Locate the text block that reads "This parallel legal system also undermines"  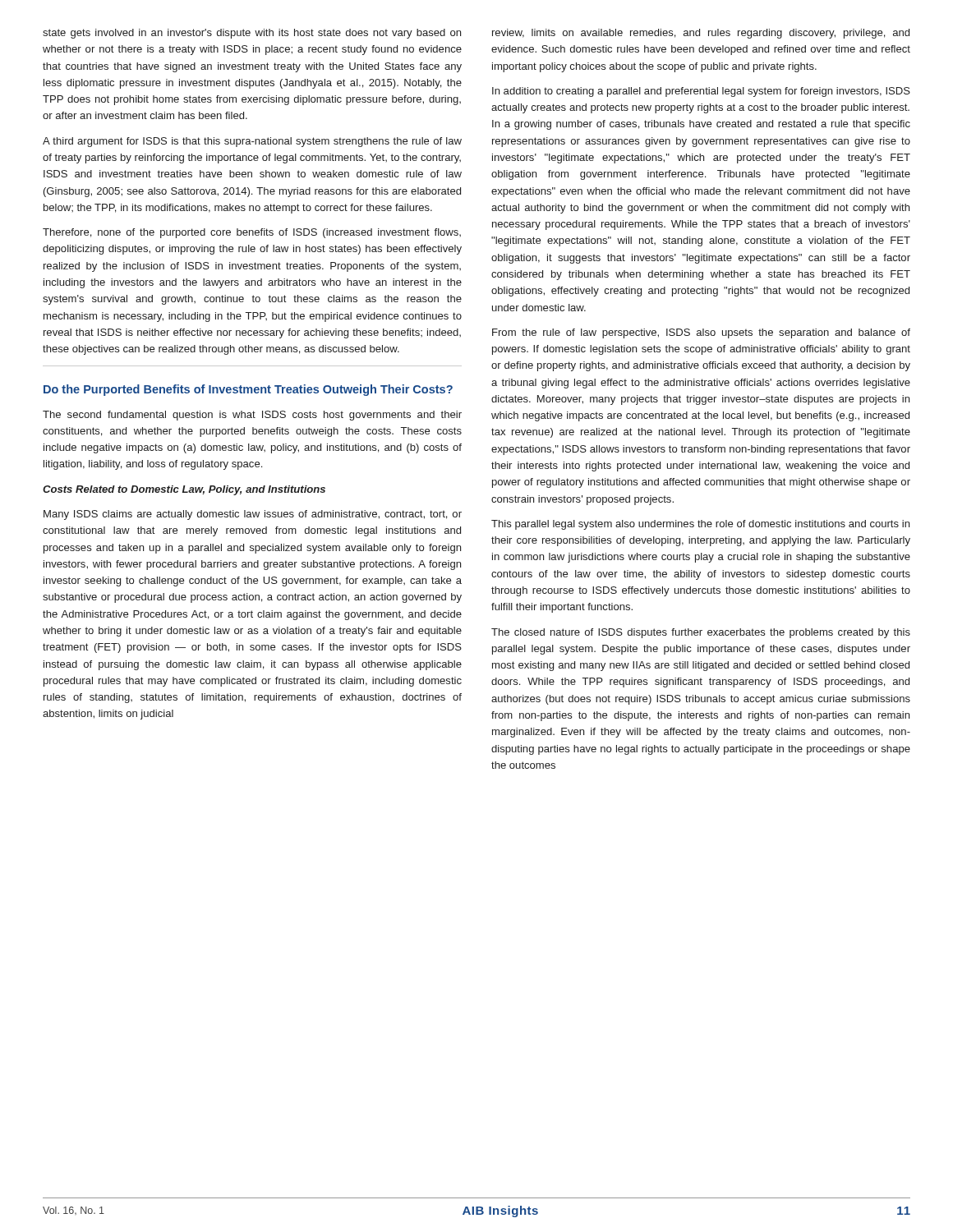701,566
